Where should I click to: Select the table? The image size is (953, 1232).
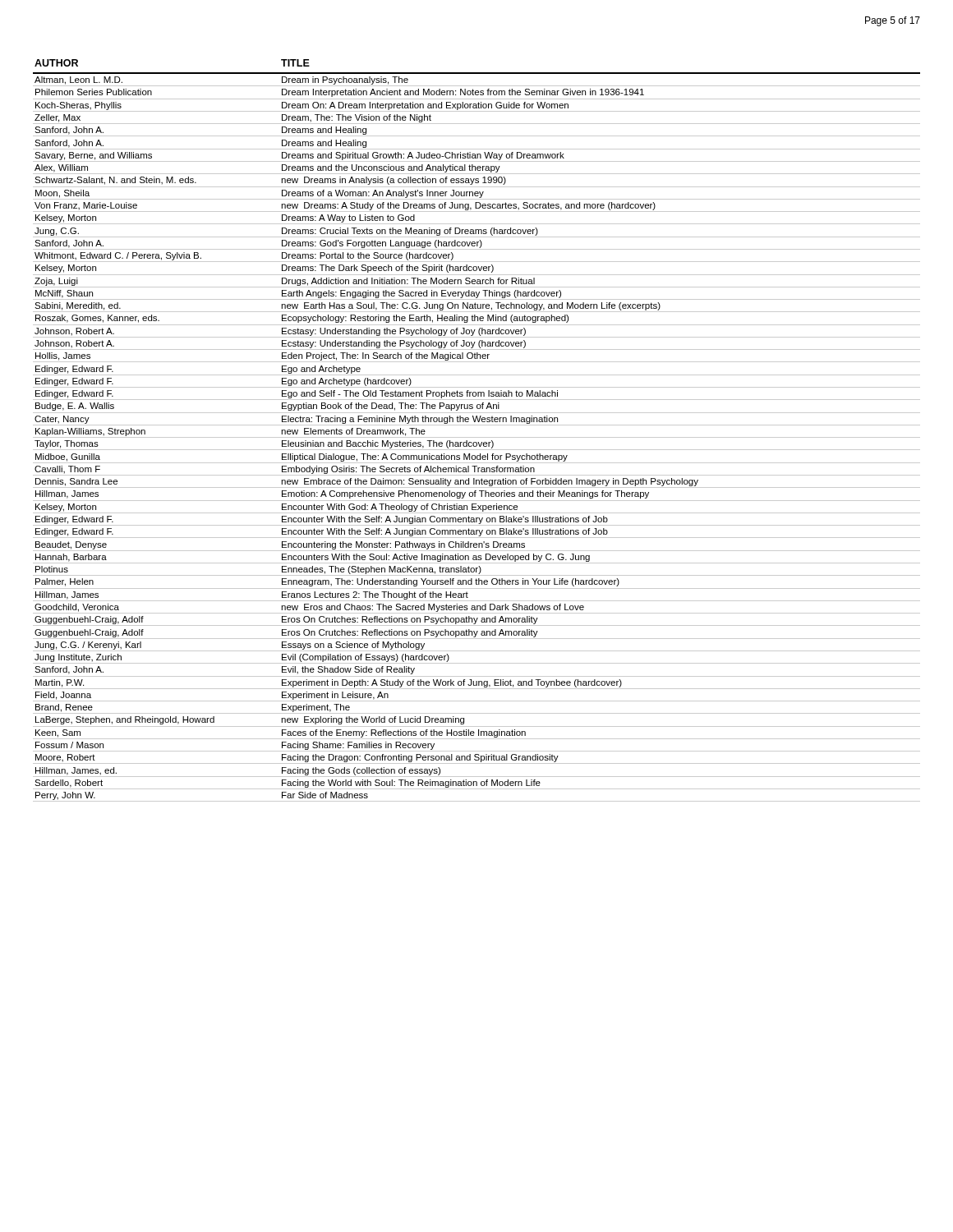(x=476, y=429)
